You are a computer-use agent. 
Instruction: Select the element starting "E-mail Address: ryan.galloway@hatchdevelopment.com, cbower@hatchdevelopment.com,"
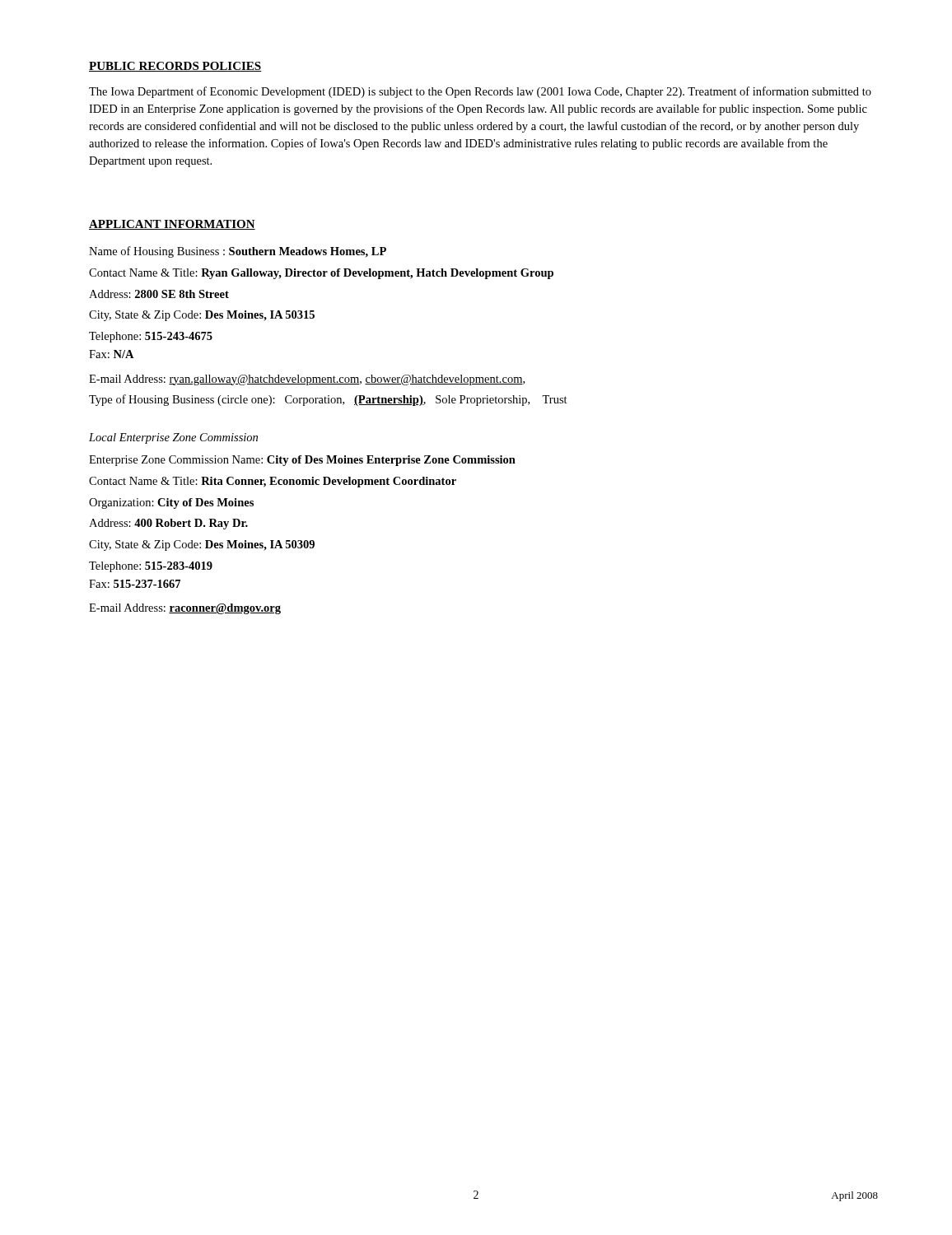coord(307,378)
